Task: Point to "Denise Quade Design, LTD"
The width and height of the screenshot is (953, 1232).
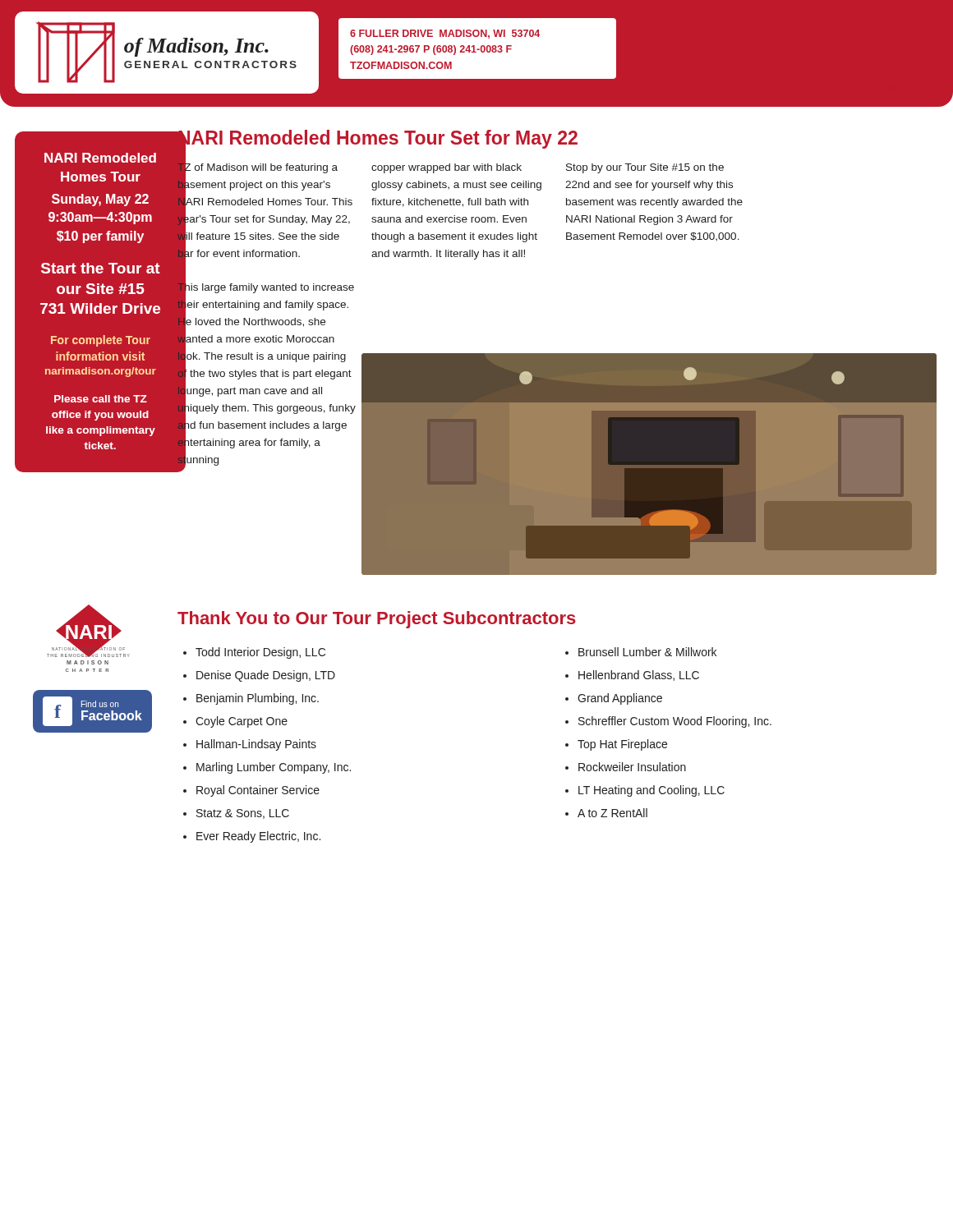Action: click(265, 675)
